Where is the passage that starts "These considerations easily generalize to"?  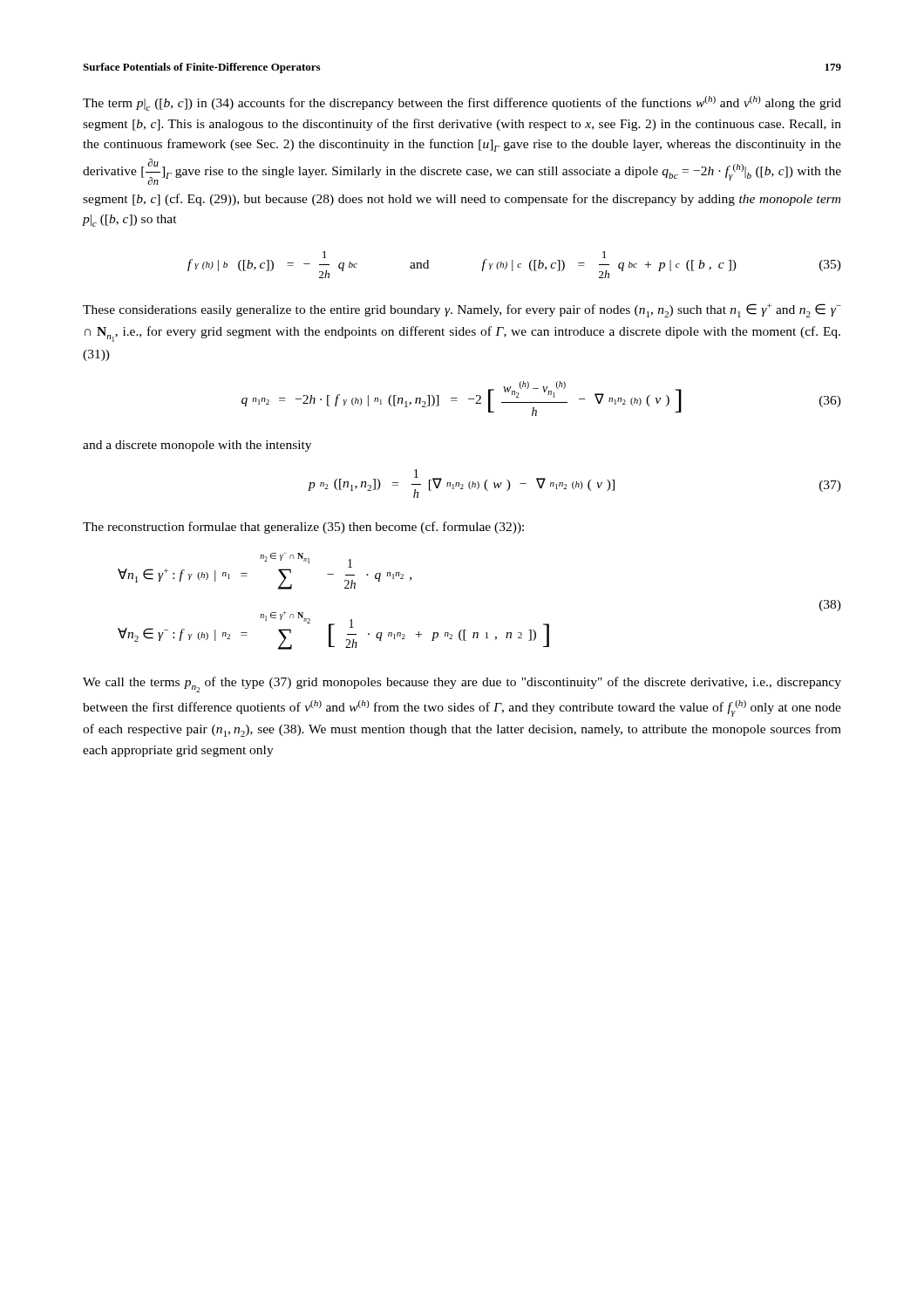point(462,331)
